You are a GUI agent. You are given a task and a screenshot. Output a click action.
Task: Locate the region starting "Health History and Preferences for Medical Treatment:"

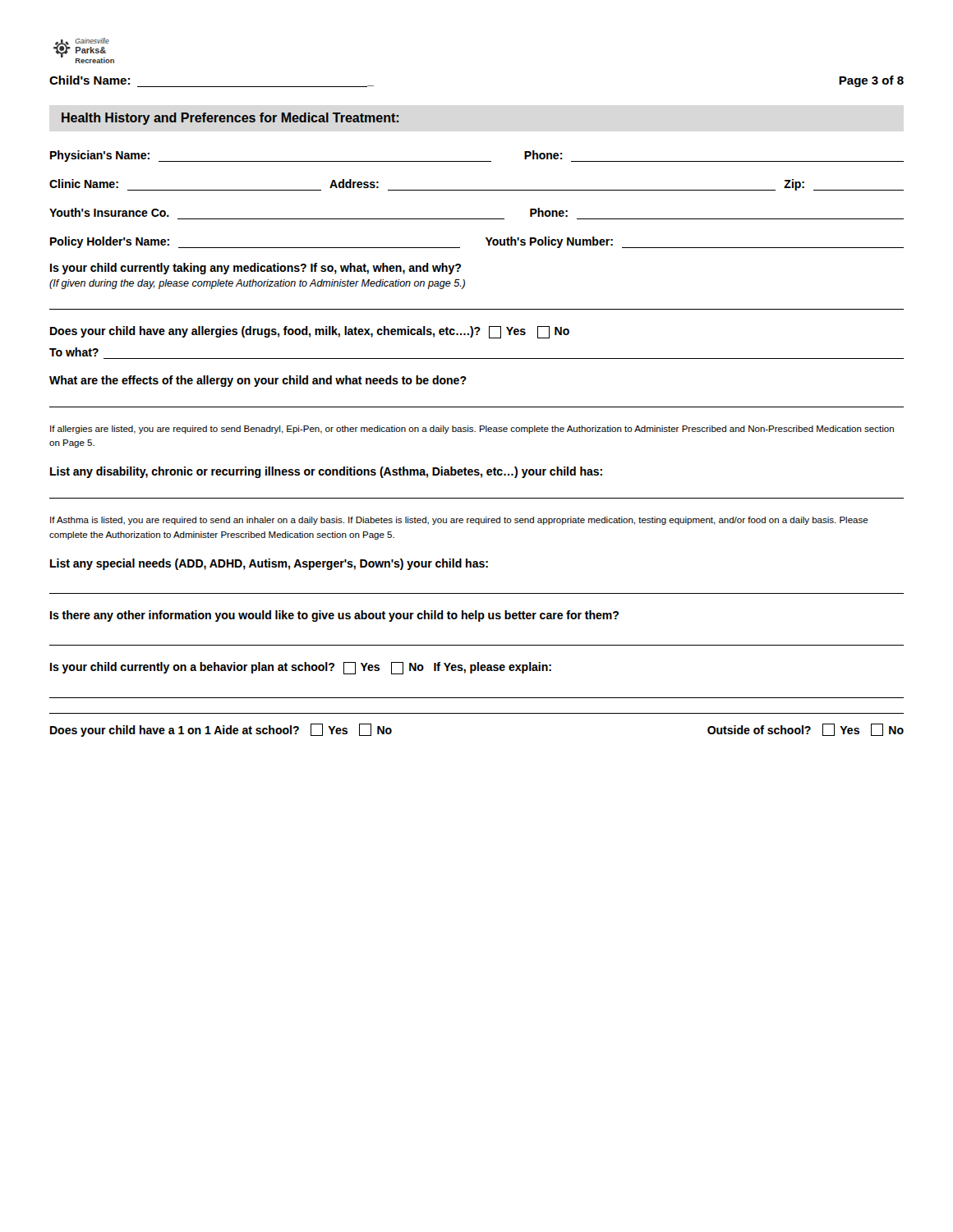[230, 118]
